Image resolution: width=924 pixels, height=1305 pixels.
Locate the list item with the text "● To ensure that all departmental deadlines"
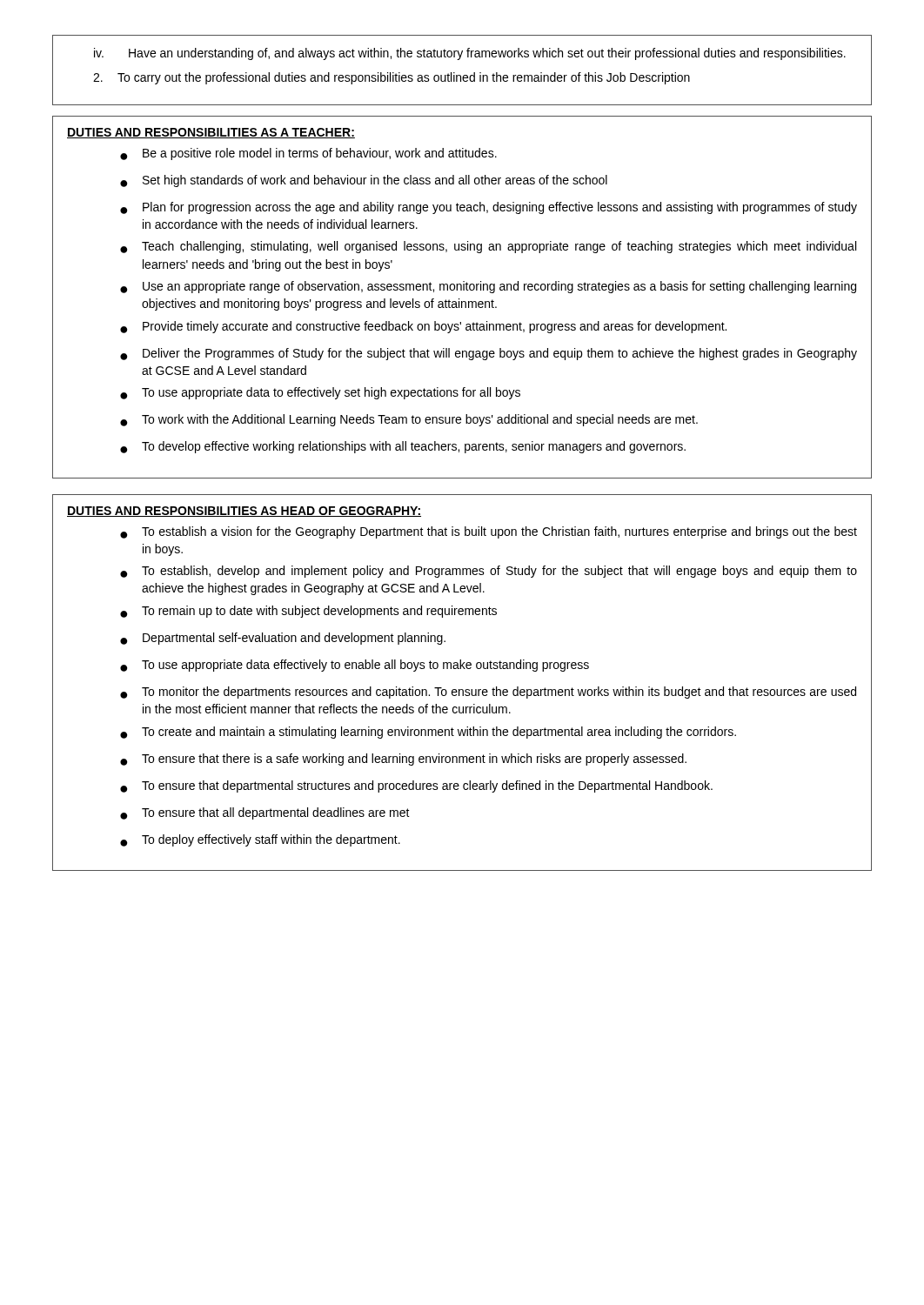click(265, 813)
